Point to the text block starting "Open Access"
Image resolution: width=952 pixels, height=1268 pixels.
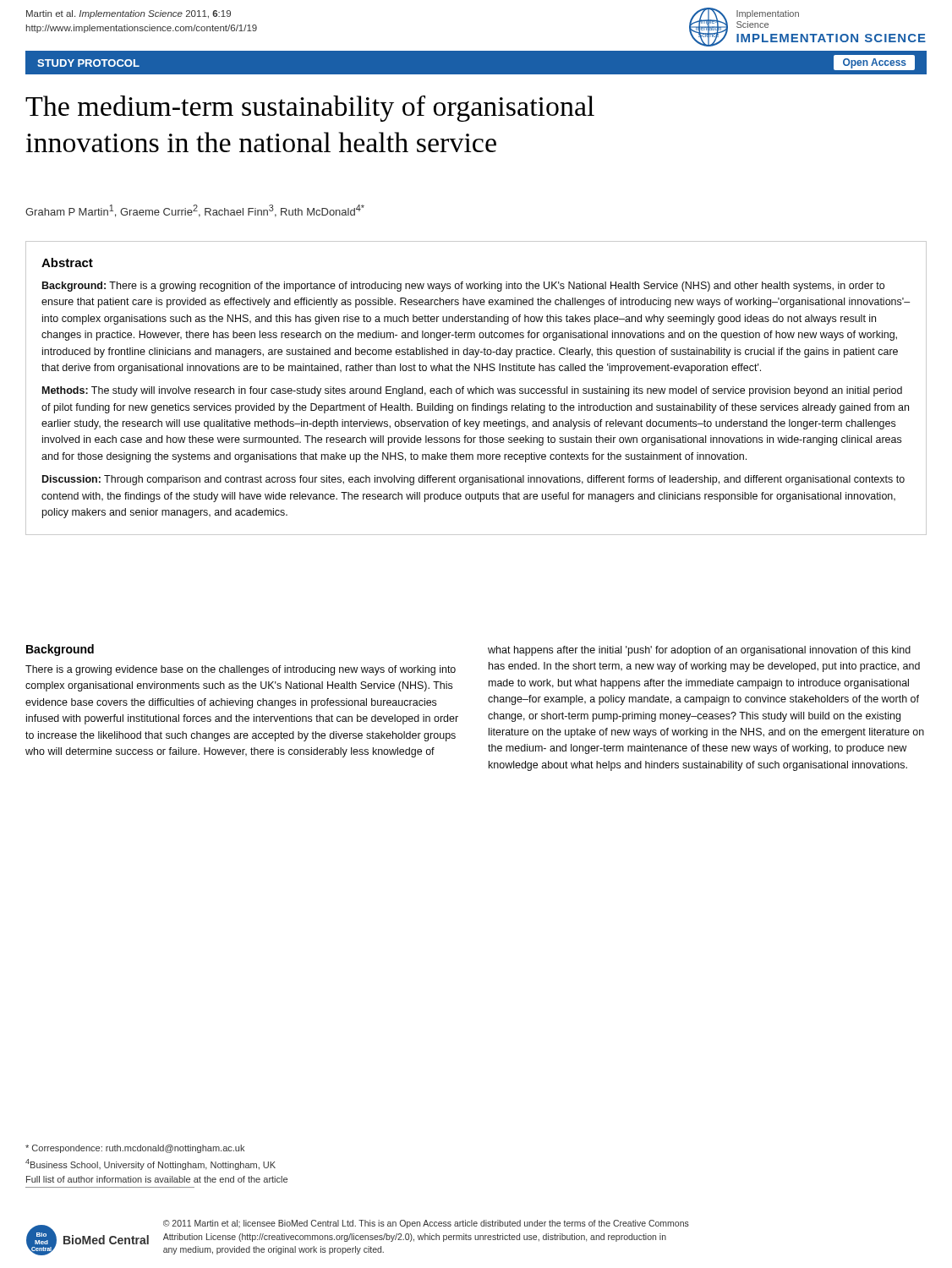click(x=874, y=63)
